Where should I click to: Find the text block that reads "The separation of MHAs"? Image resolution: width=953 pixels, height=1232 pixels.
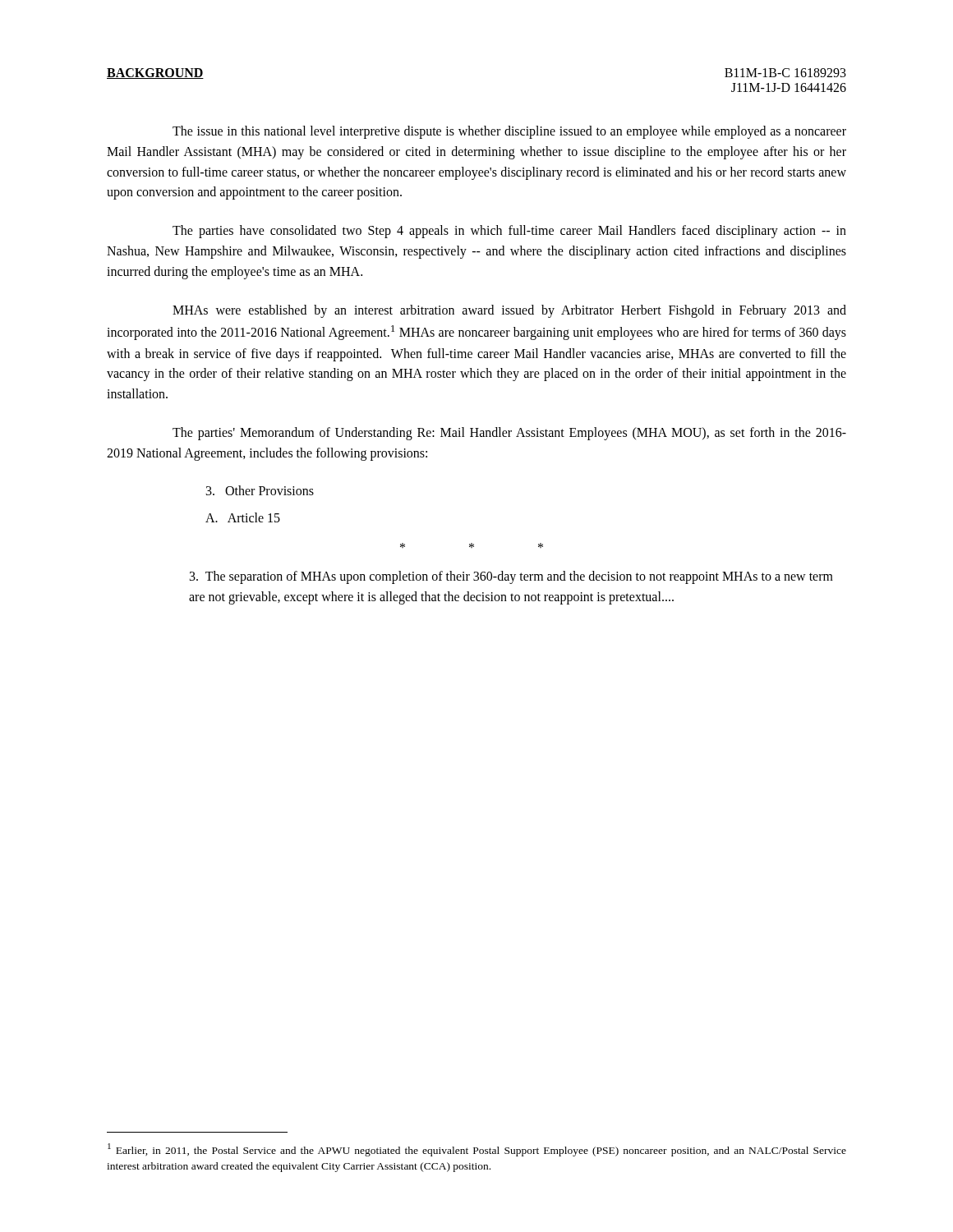tap(511, 586)
